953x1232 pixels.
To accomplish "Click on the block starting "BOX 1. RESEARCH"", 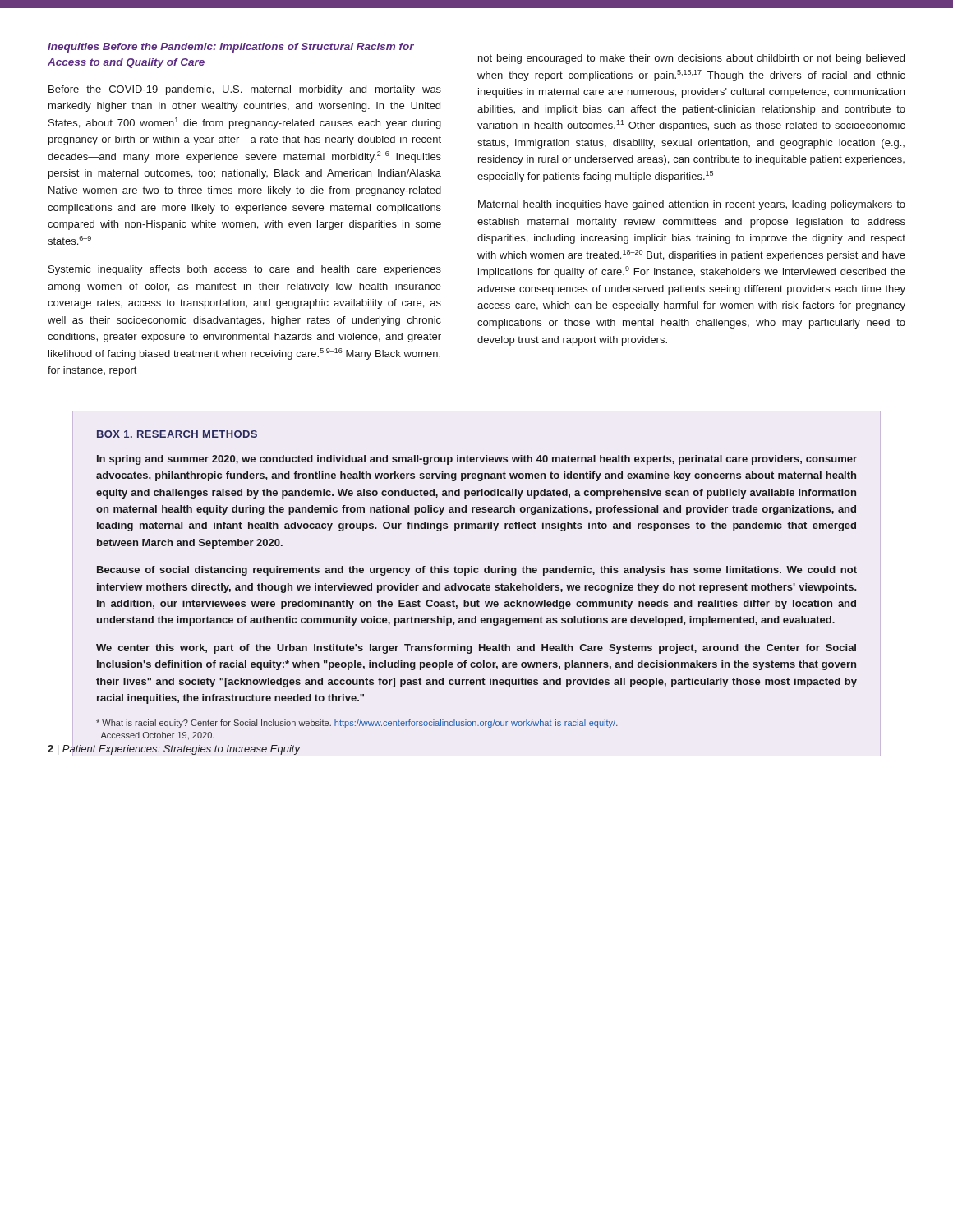I will click(x=177, y=434).
